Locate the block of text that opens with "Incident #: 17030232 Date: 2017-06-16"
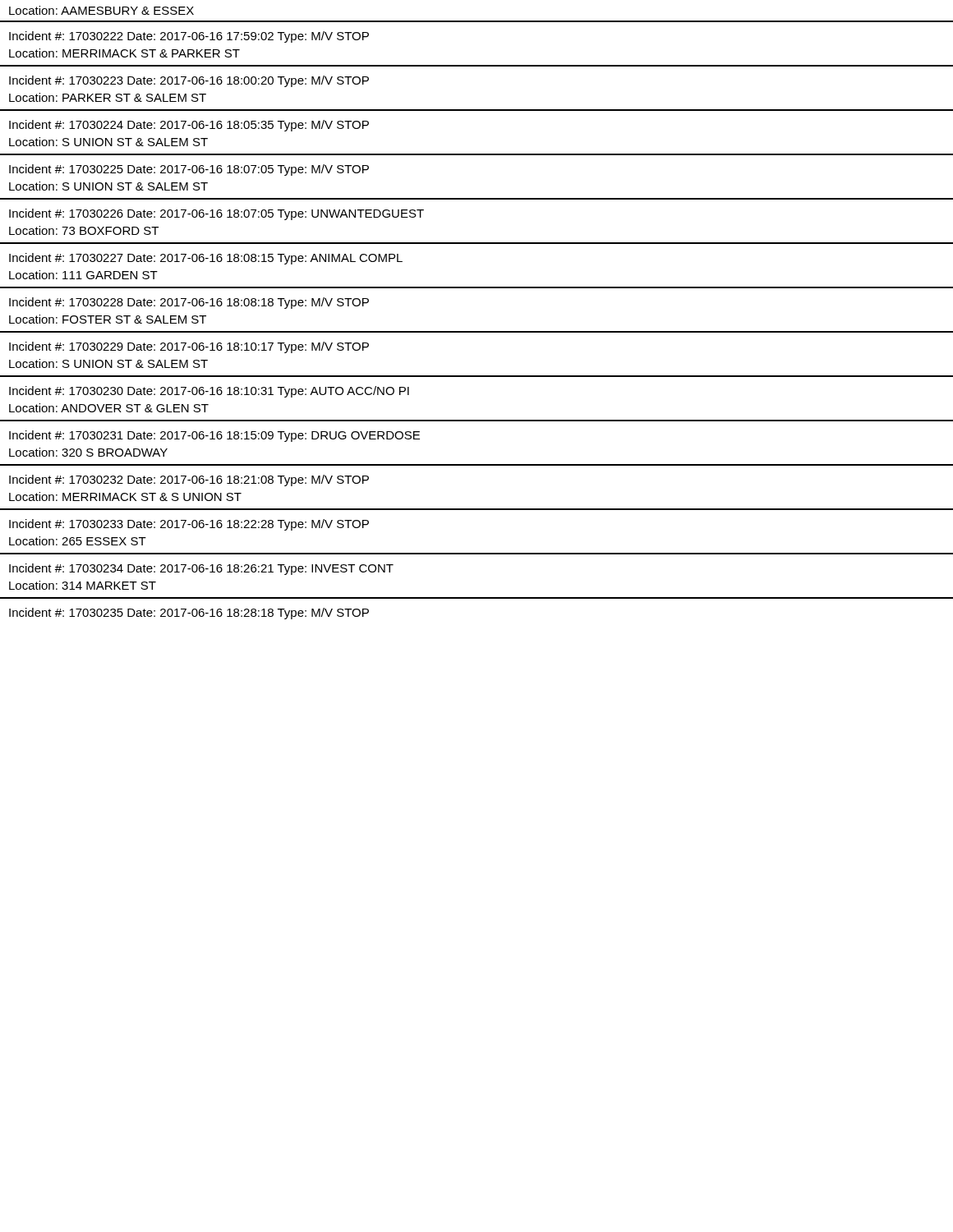The width and height of the screenshot is (953, 1232). click(189, 480)
